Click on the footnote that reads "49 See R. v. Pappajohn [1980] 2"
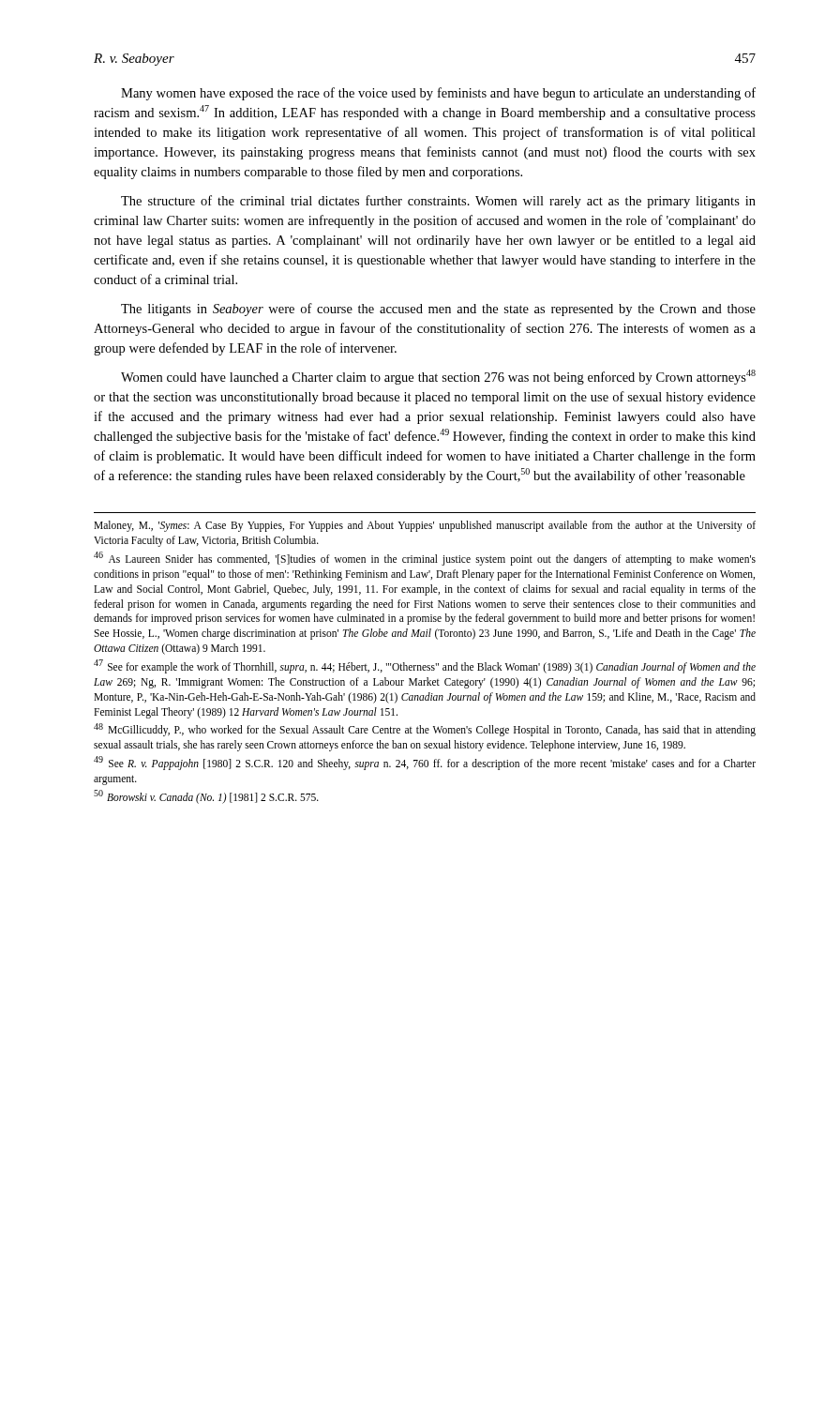The image size is (840, 1407). coord(425,771)
